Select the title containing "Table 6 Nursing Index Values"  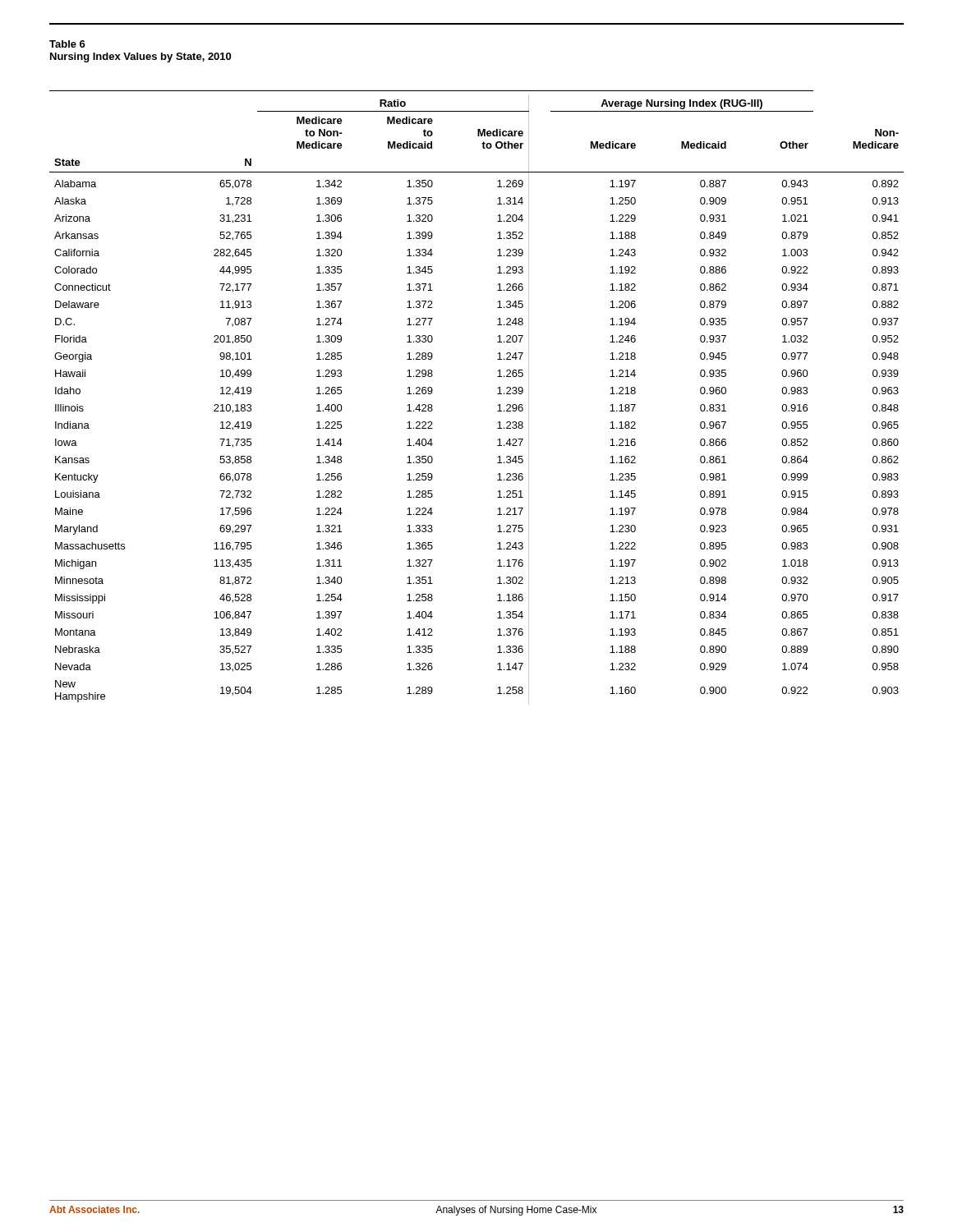[140, 50]
